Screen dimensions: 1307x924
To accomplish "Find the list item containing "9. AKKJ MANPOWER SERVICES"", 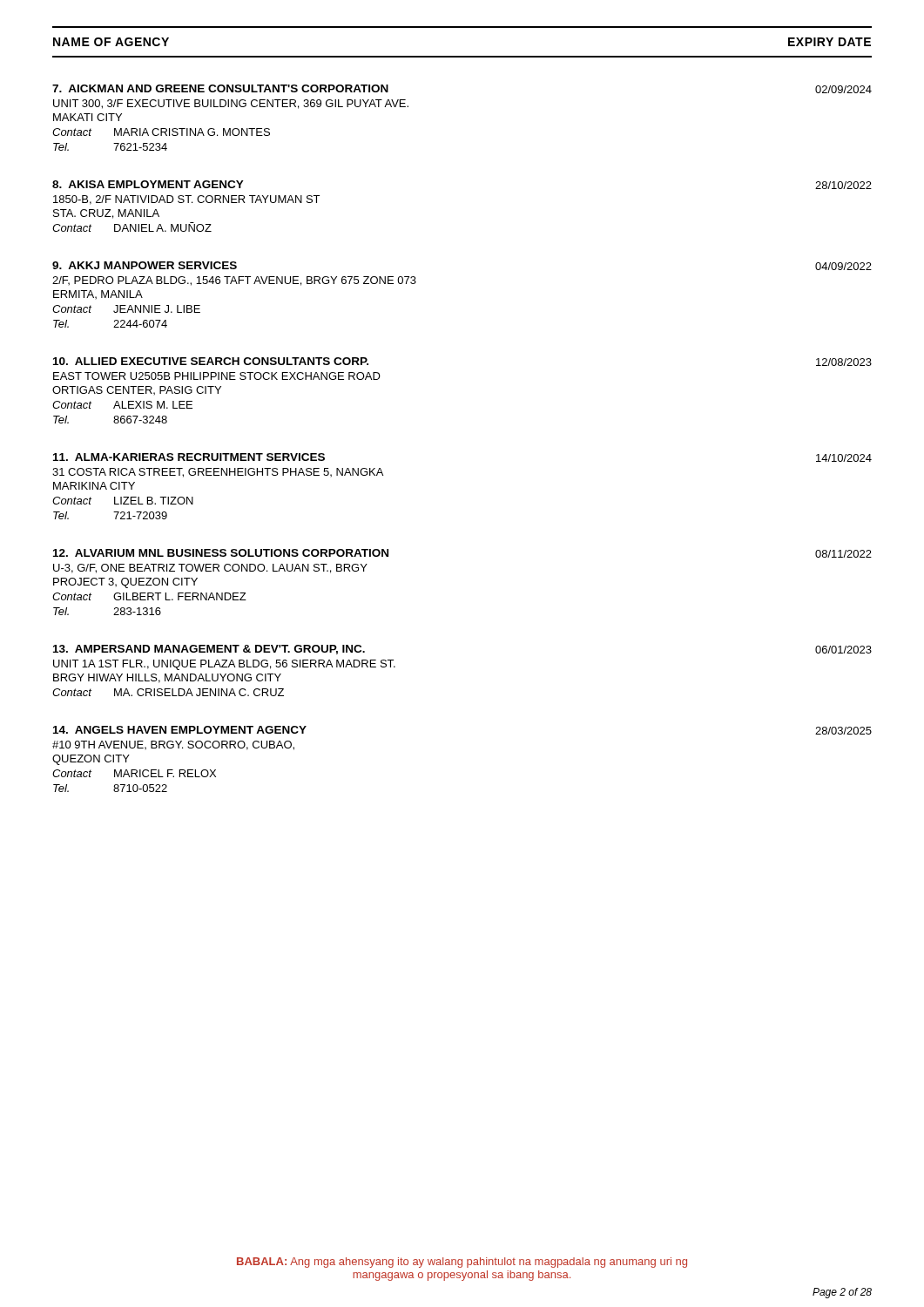I will click(x=134, y=266).
